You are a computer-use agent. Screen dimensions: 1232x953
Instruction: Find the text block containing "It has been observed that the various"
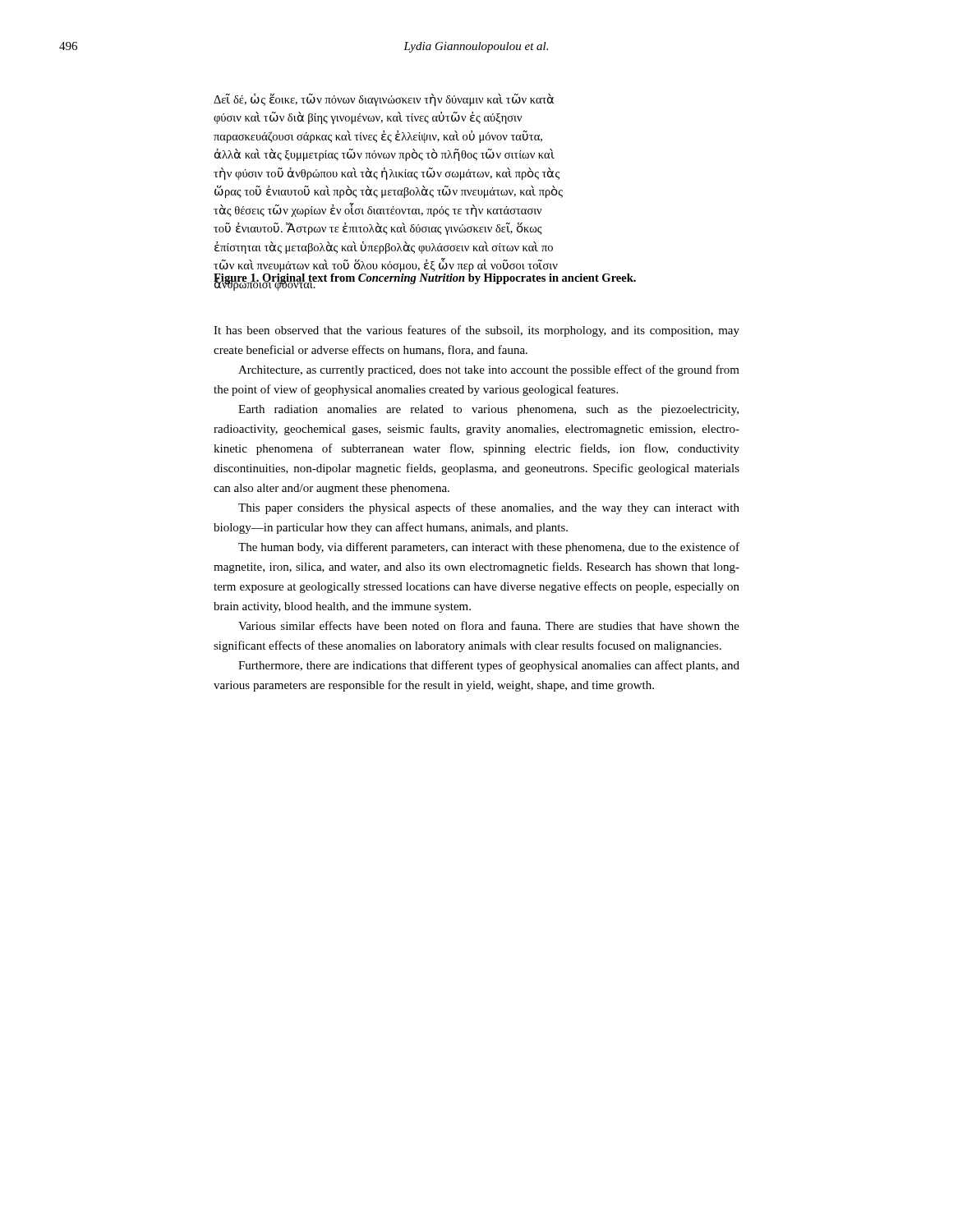click(x=476, y=508)
